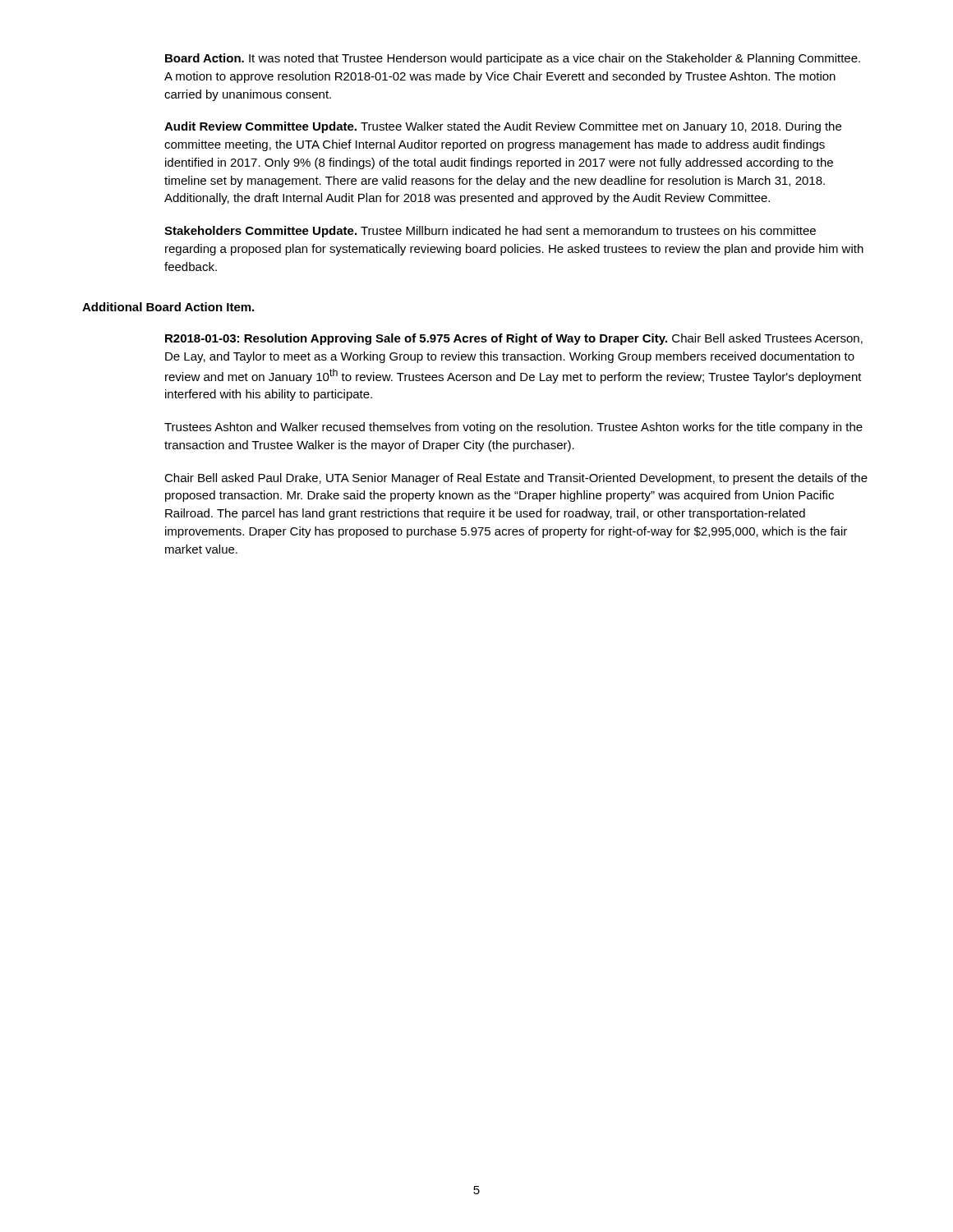The image size is (953, 1232).
Task: Find the block on this page that starts "Audit Review Committee Update. Trustee Walker stated"
Action: tap(518, 162)
